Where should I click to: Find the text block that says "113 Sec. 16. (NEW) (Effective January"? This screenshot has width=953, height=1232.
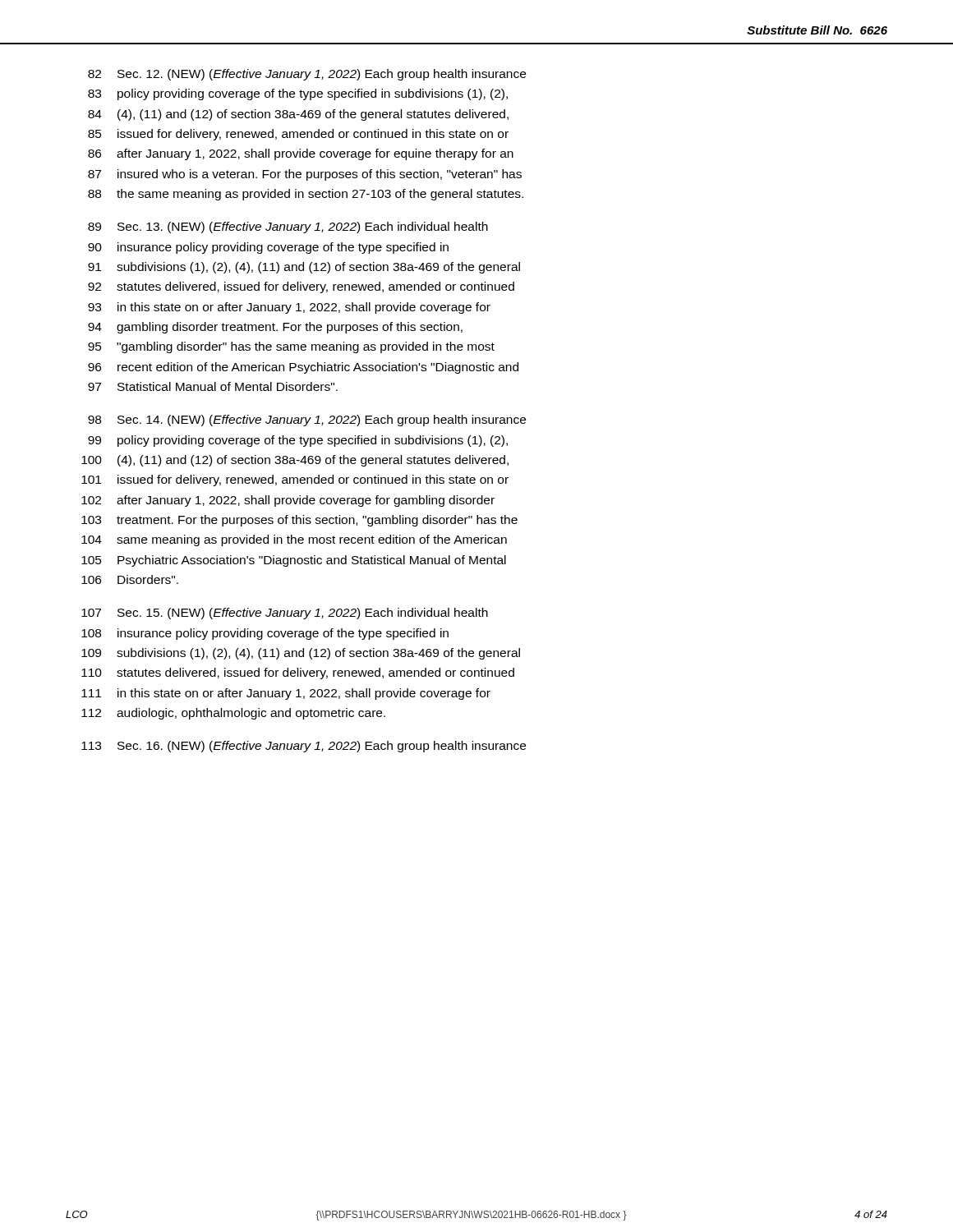click(x=476, y=746)
